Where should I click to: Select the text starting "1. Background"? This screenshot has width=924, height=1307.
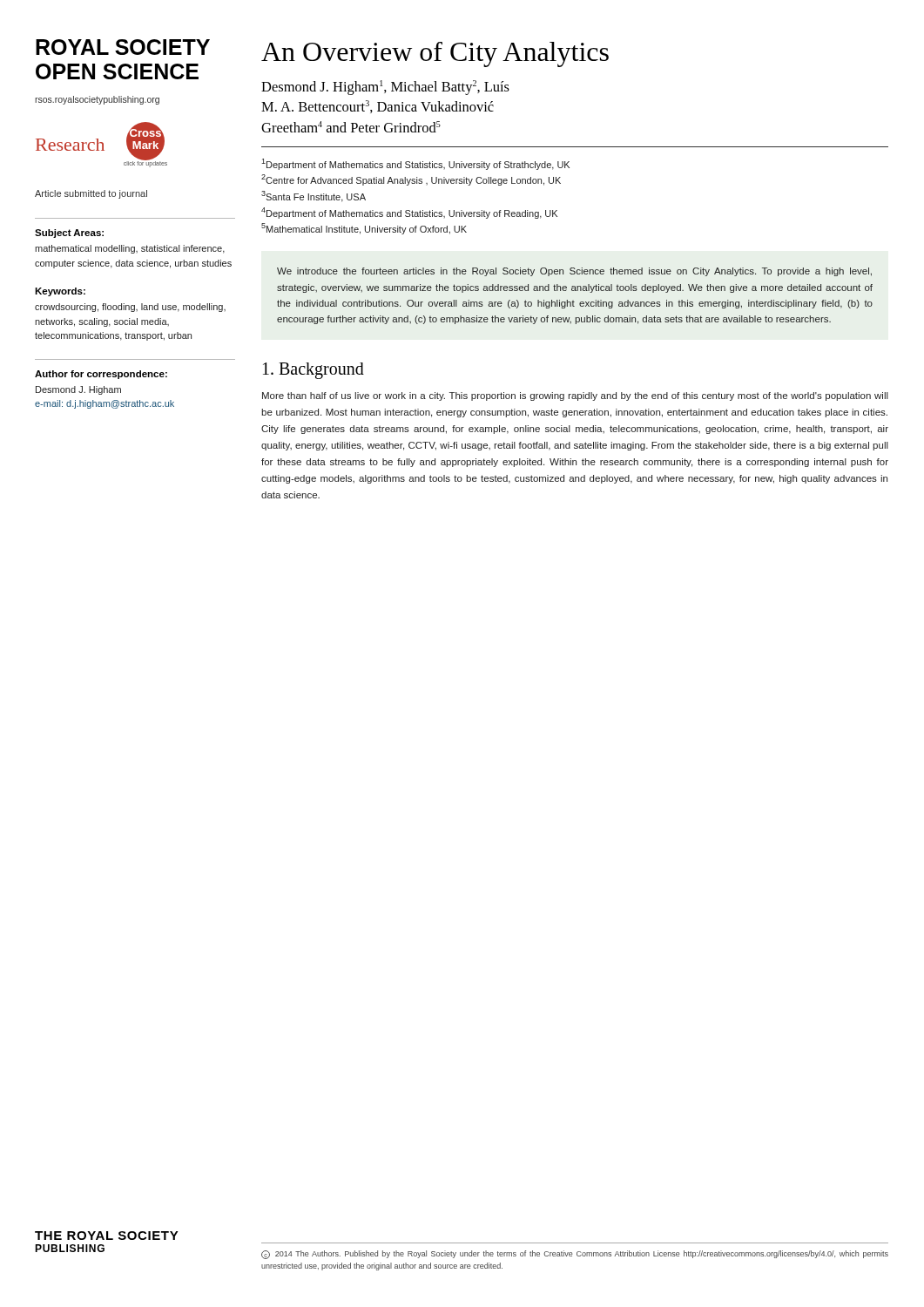313,368
